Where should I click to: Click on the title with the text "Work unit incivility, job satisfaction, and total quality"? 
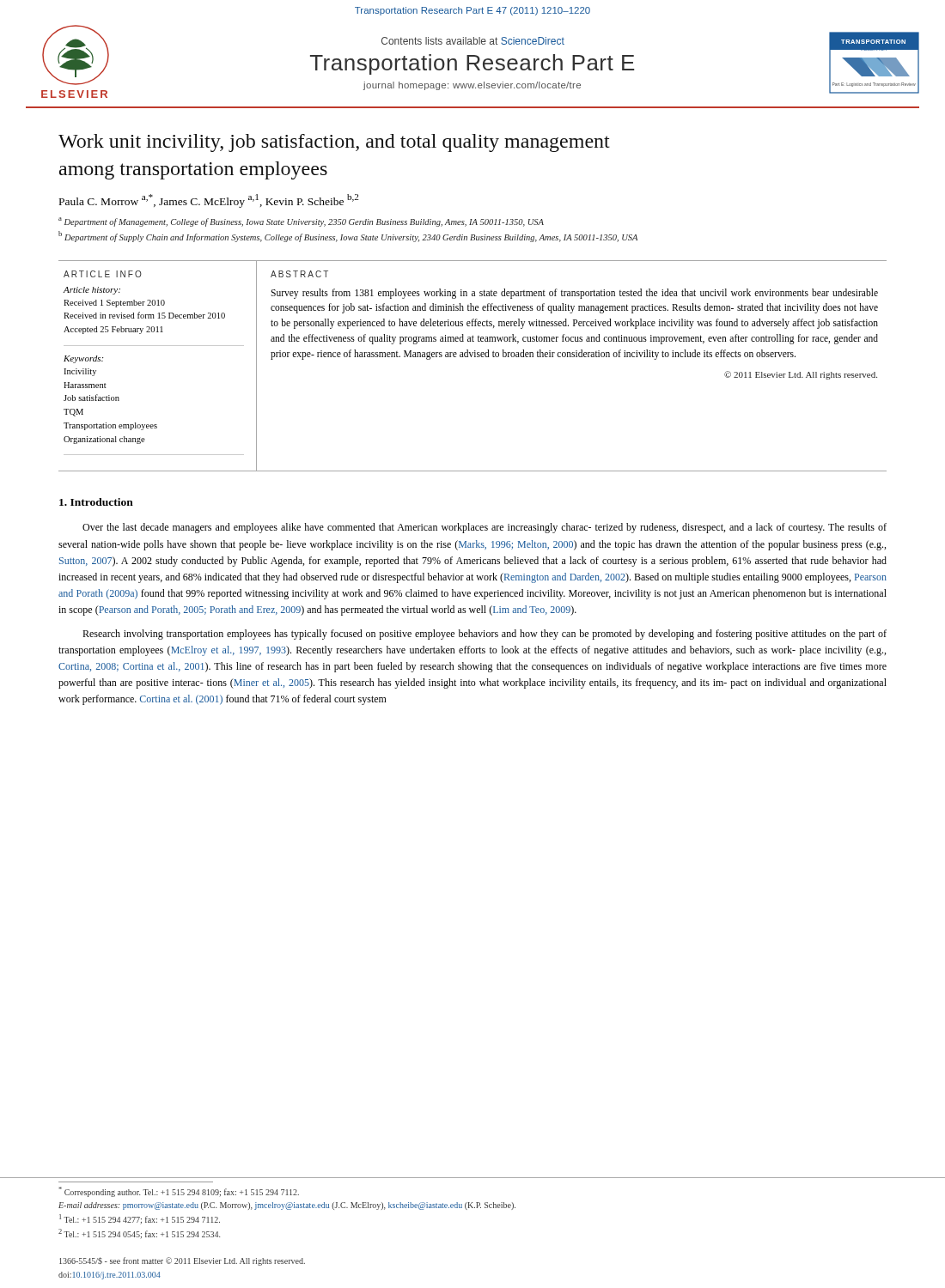coord(334,155)
